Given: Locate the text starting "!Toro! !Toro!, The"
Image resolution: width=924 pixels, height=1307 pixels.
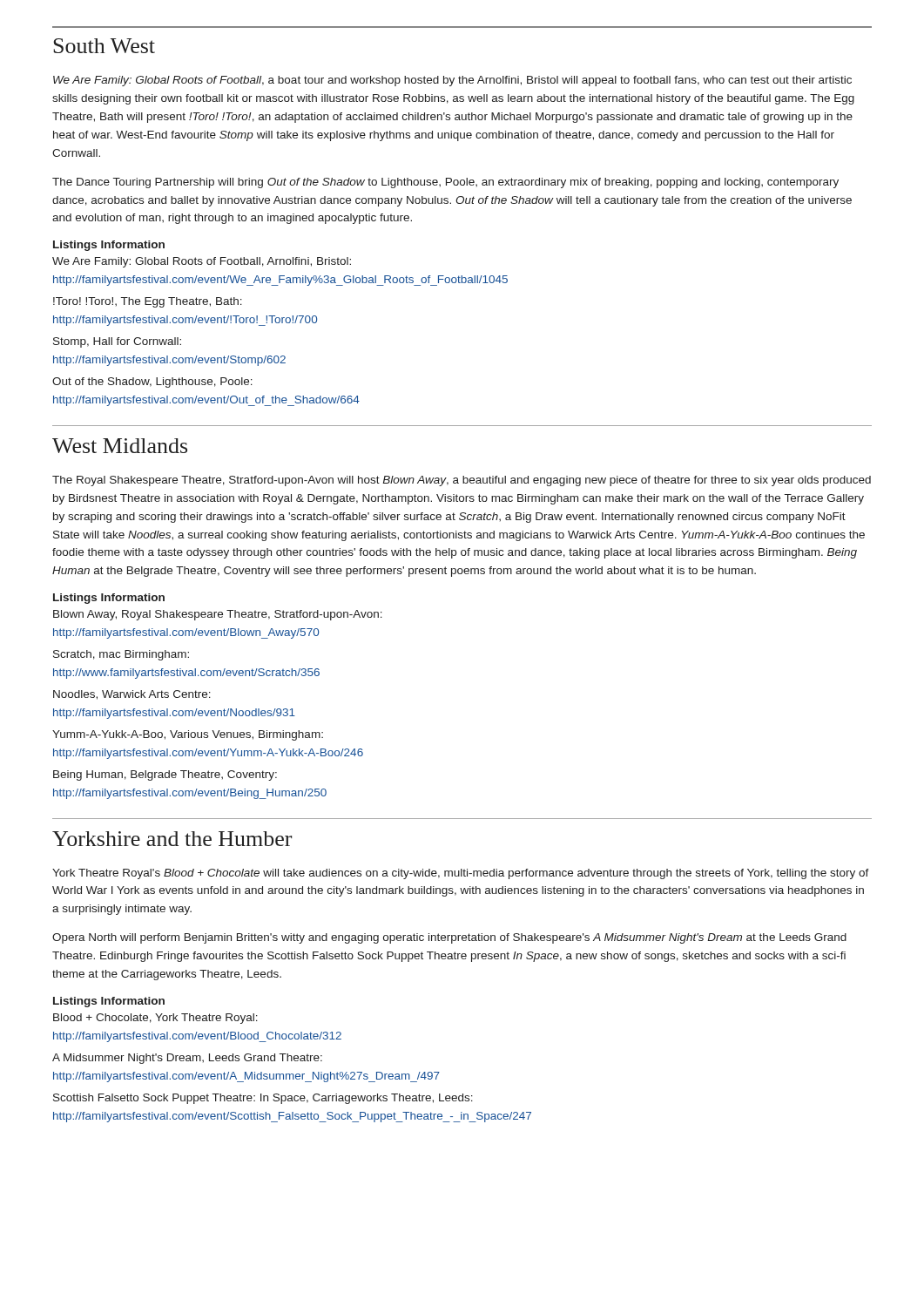Looking at the screenshot, I should click(148, 302).
